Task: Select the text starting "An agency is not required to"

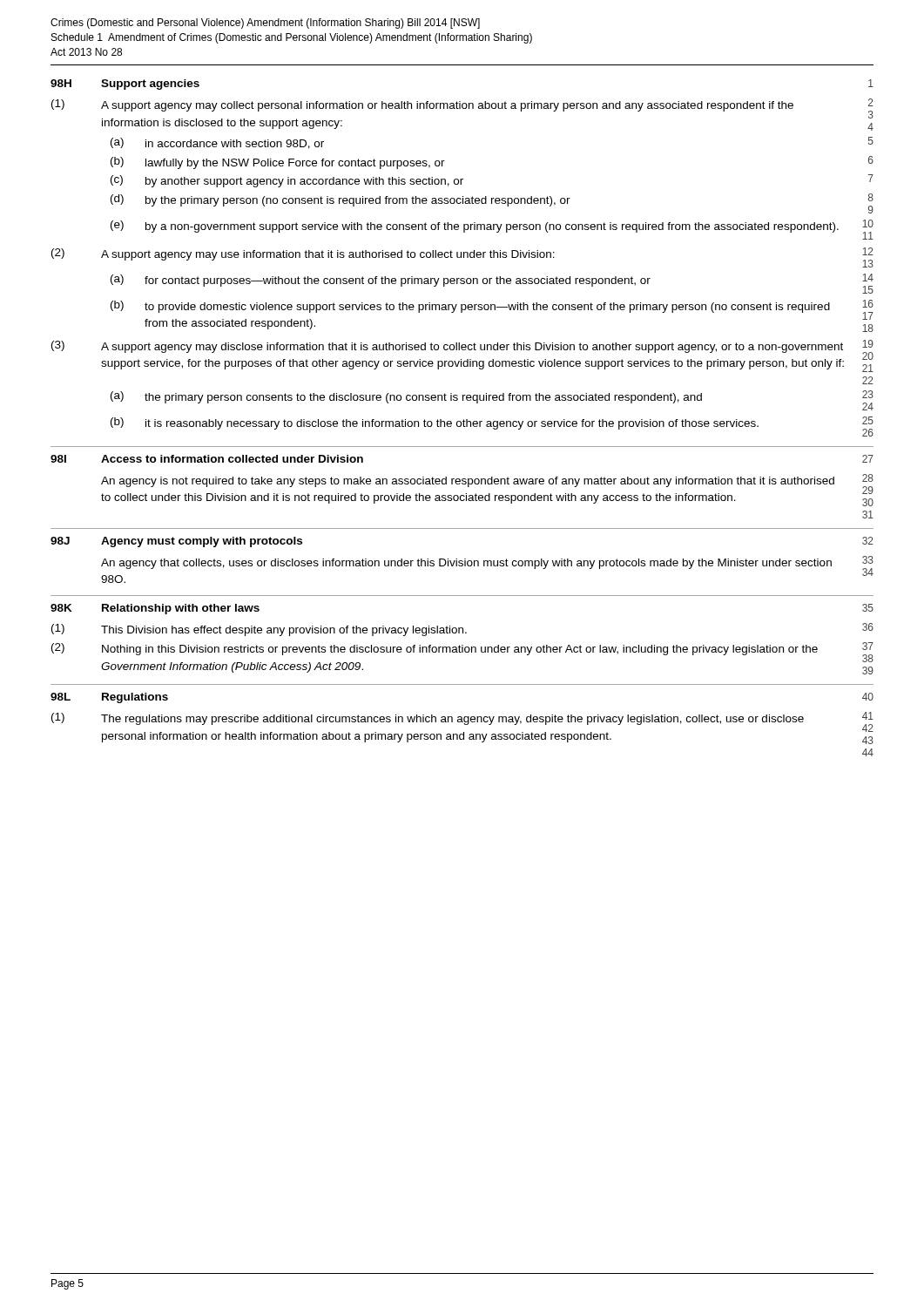Action: [462, 496]
